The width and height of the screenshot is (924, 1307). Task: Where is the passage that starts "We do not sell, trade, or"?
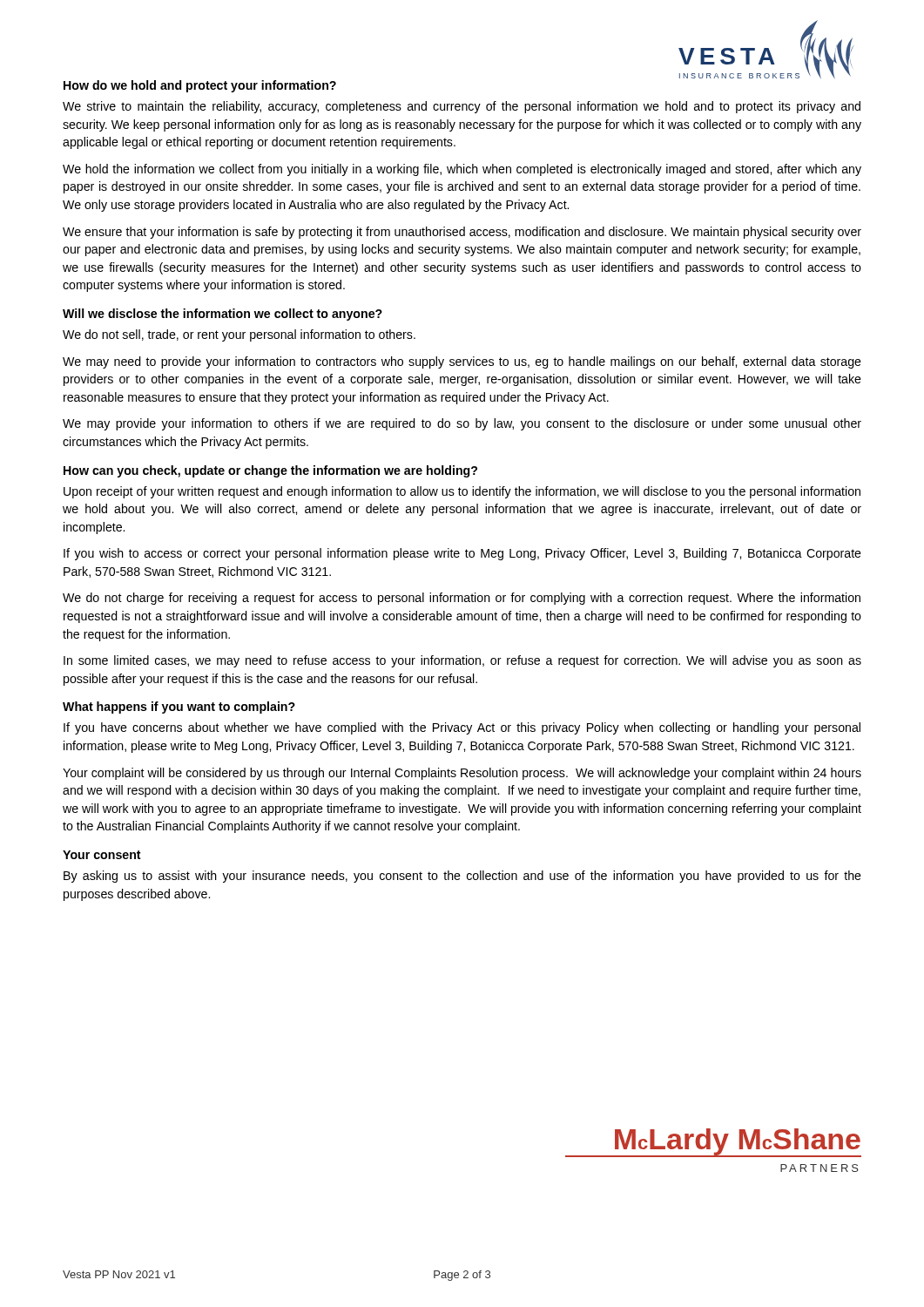coord(239,335)
